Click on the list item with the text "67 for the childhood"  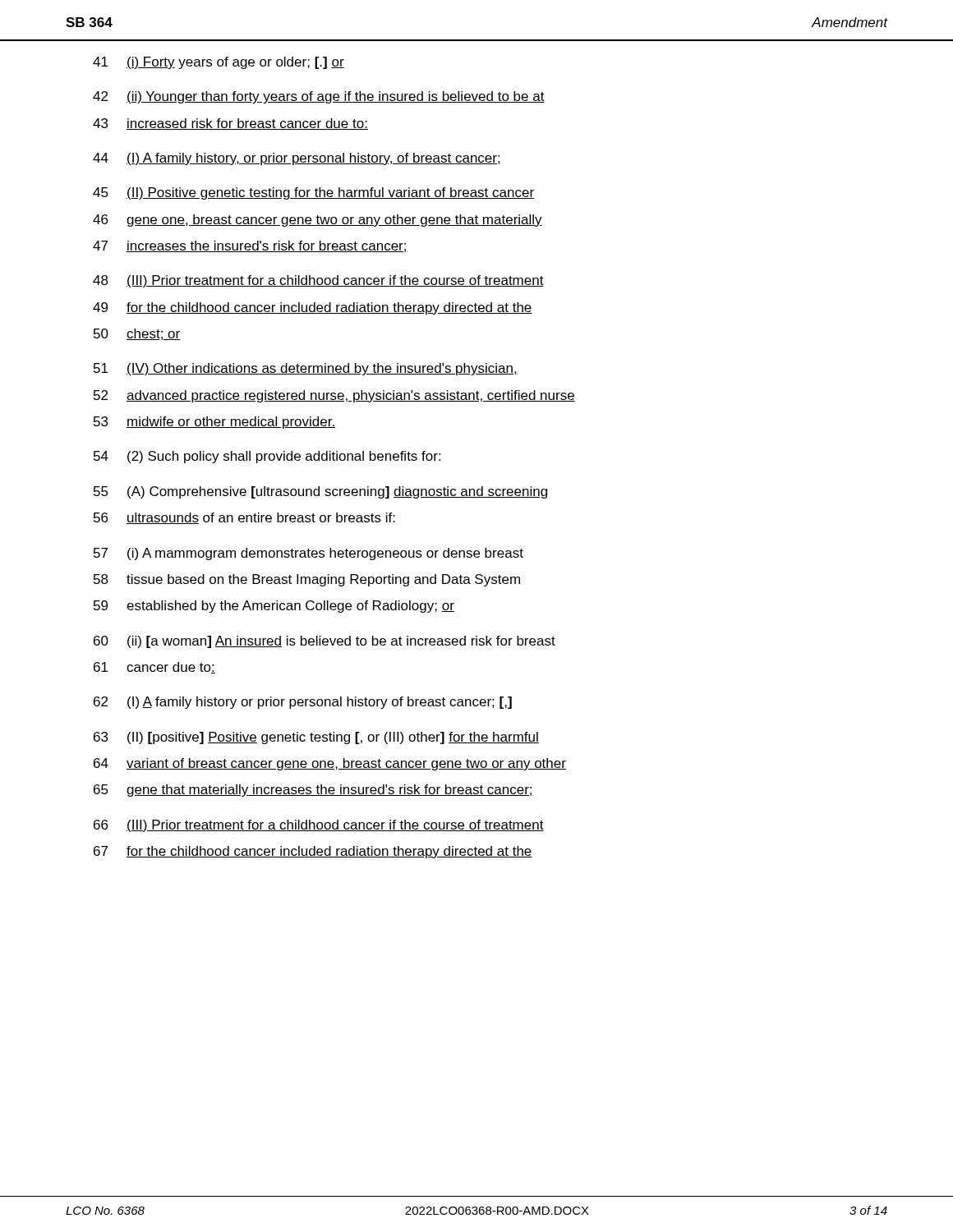pyautogui.click(x=476, y=852)
